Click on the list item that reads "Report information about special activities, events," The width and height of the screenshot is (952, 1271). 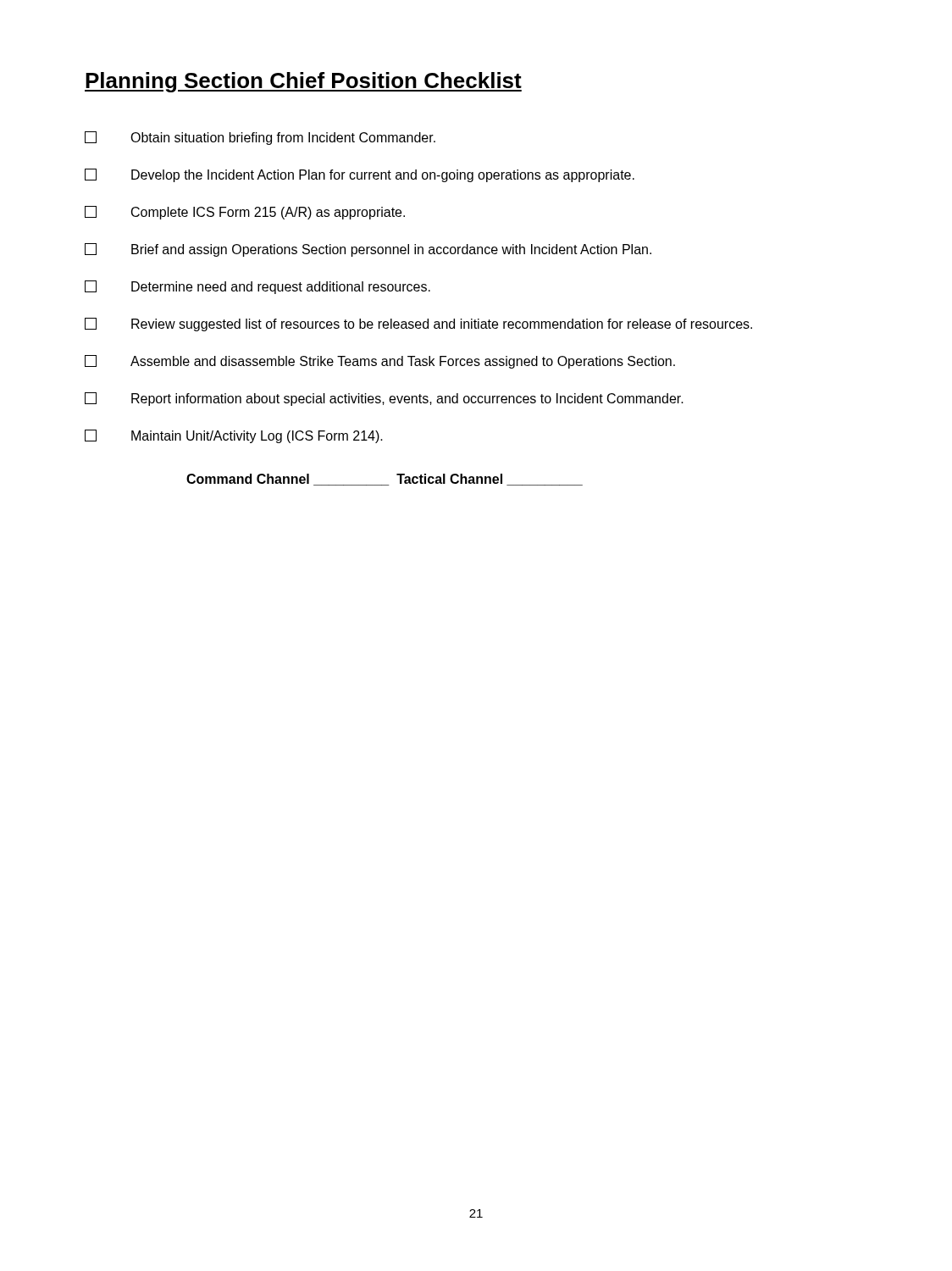[x=476, y=399]
